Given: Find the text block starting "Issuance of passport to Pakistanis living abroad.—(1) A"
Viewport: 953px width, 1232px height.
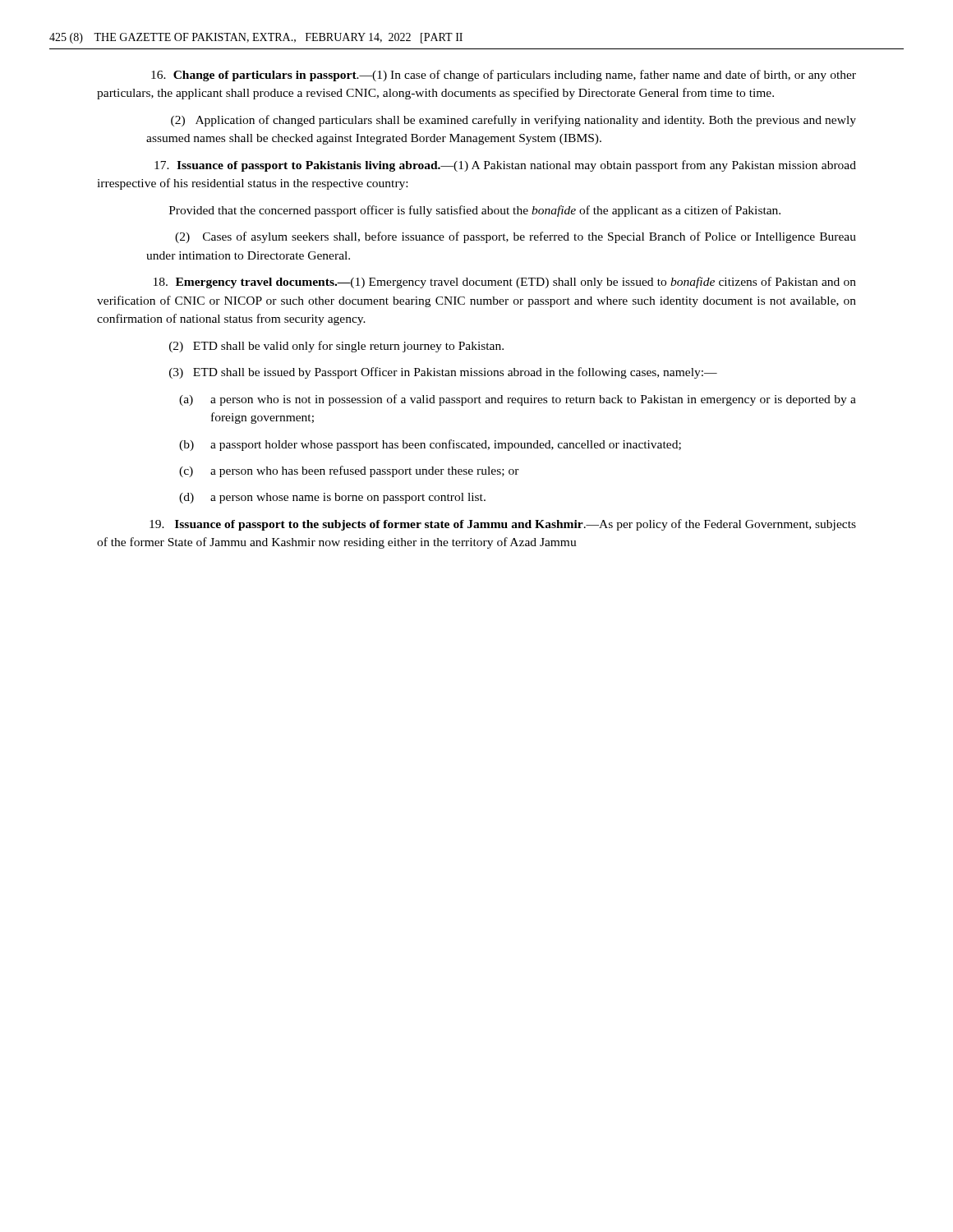Looking at the screenshot, I should click(x=476, y=174).
